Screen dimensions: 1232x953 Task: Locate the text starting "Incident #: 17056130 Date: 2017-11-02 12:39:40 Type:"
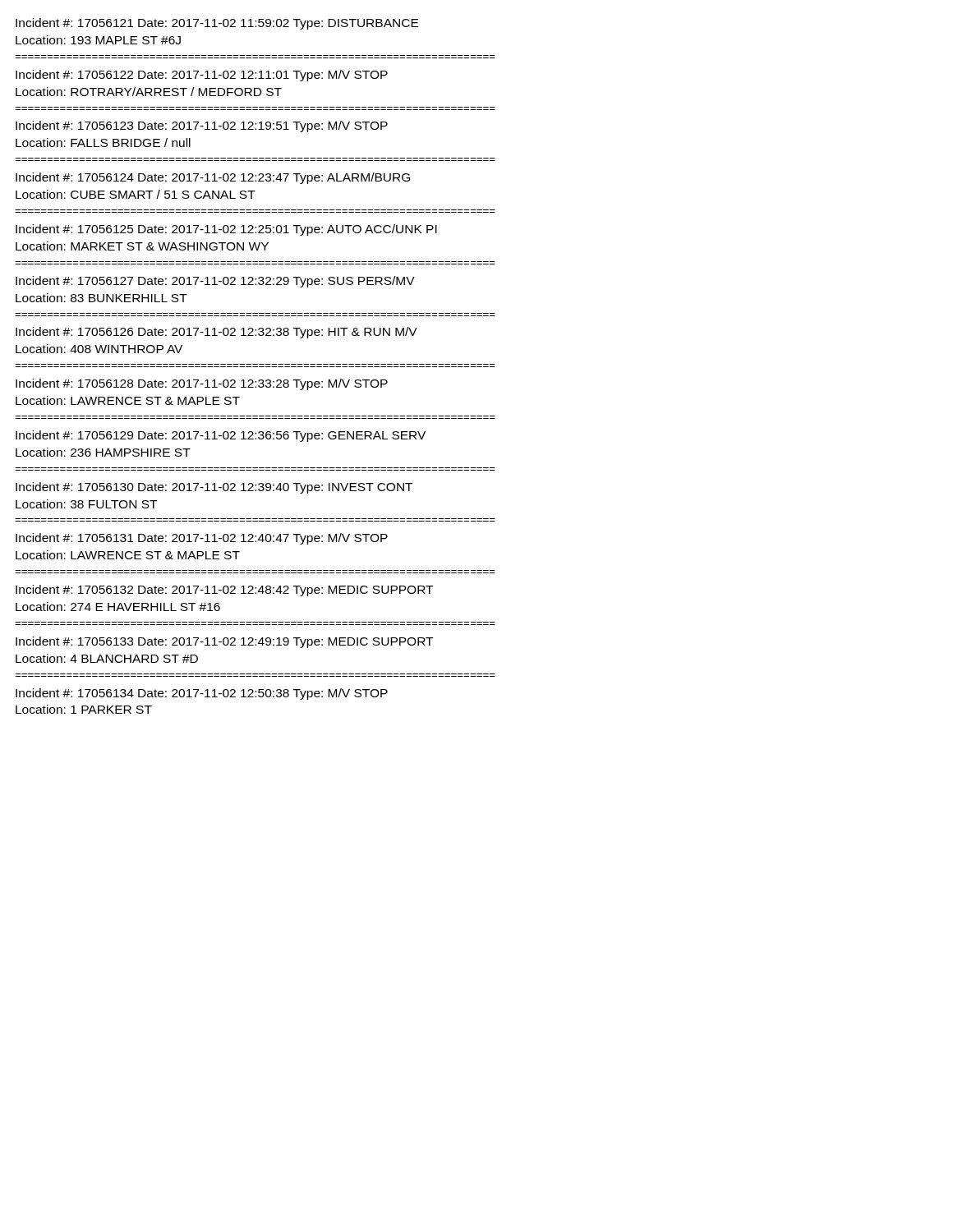click(x=214, y=488)
